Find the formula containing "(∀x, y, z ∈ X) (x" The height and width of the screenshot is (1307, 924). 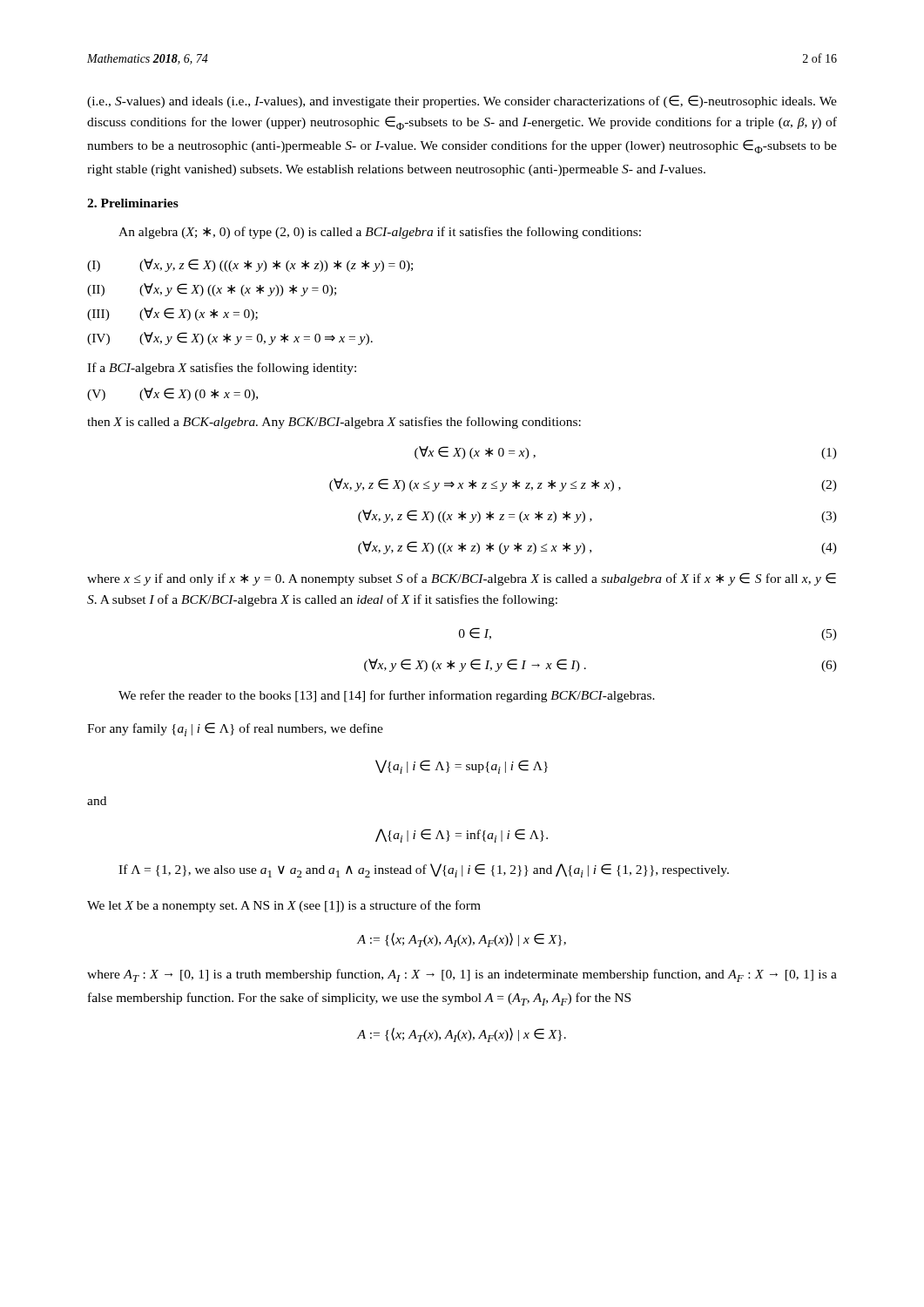[x=488, y=484]
